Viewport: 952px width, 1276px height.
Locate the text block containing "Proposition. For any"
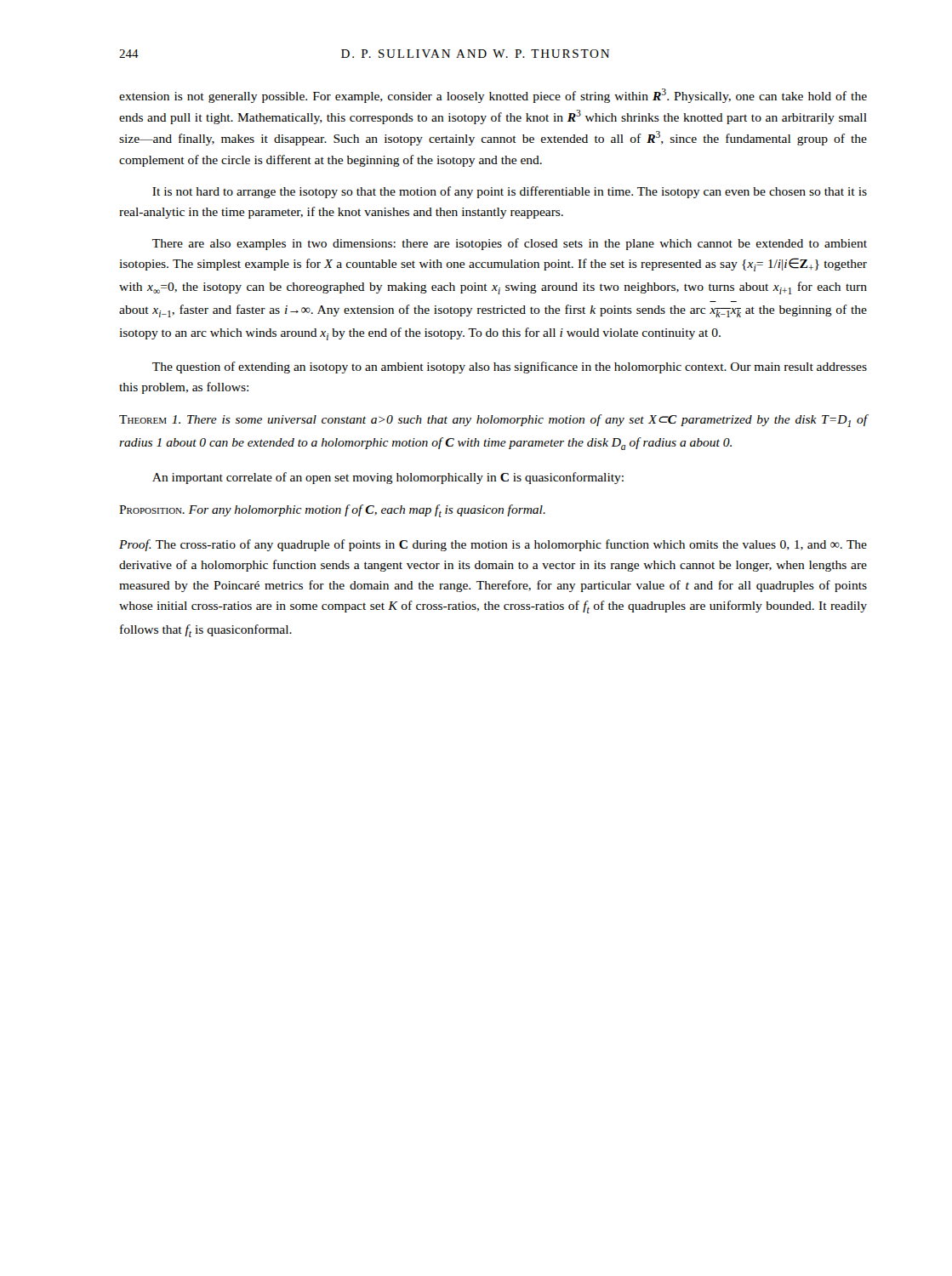click(x=493, y=511)
